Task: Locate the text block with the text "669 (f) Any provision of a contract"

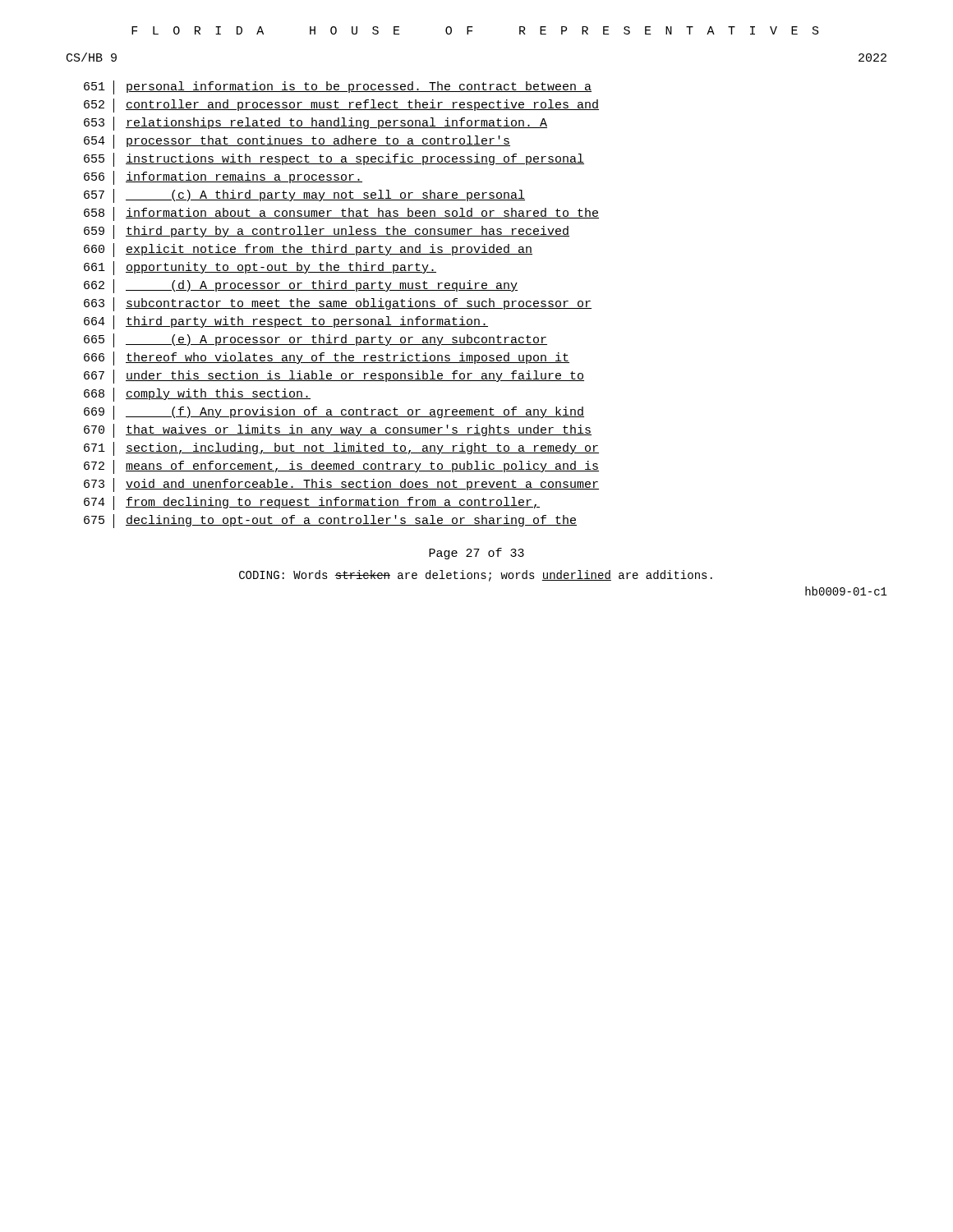Action: [485, 413]
